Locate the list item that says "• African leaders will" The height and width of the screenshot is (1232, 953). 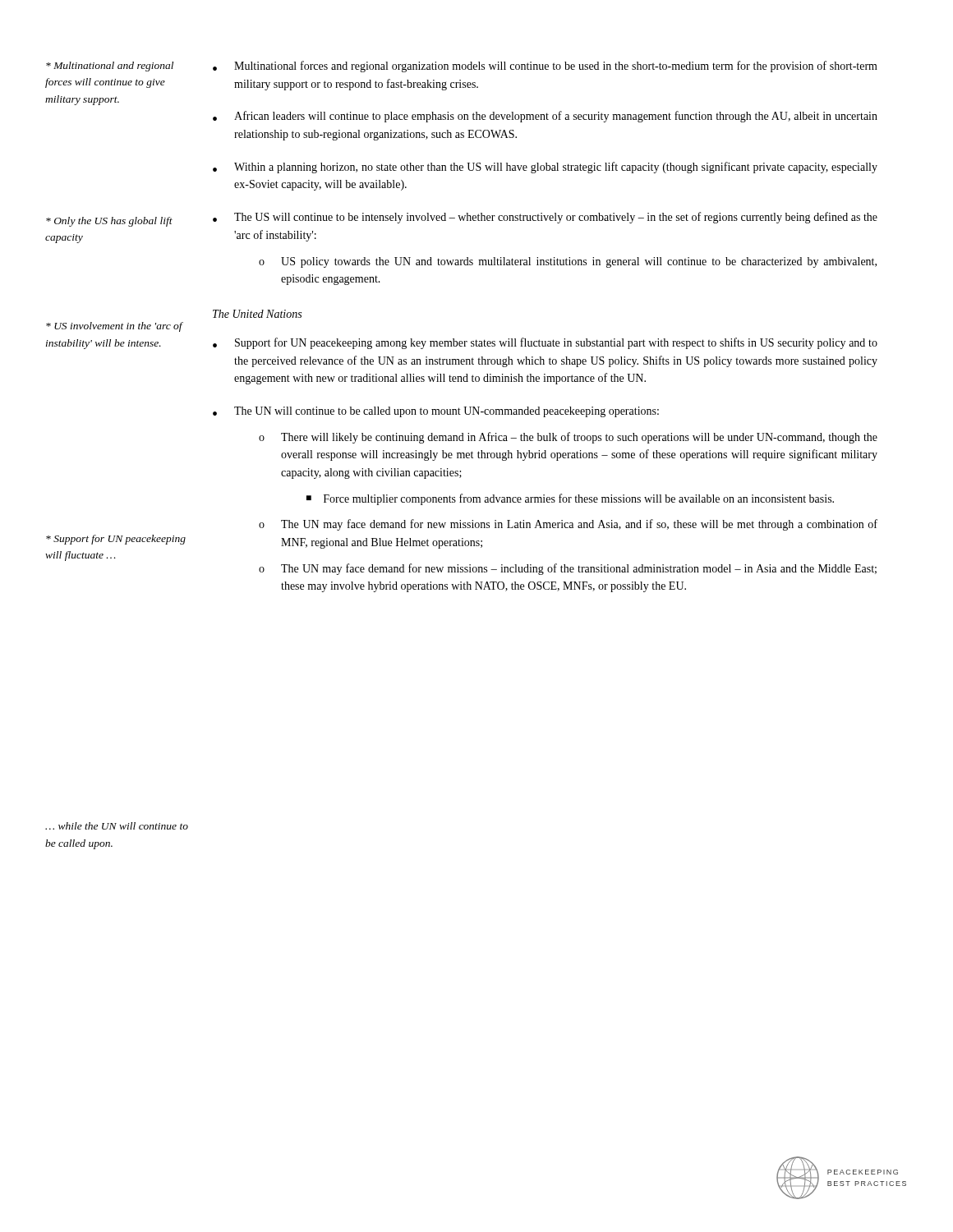click(x=545, y=126)
